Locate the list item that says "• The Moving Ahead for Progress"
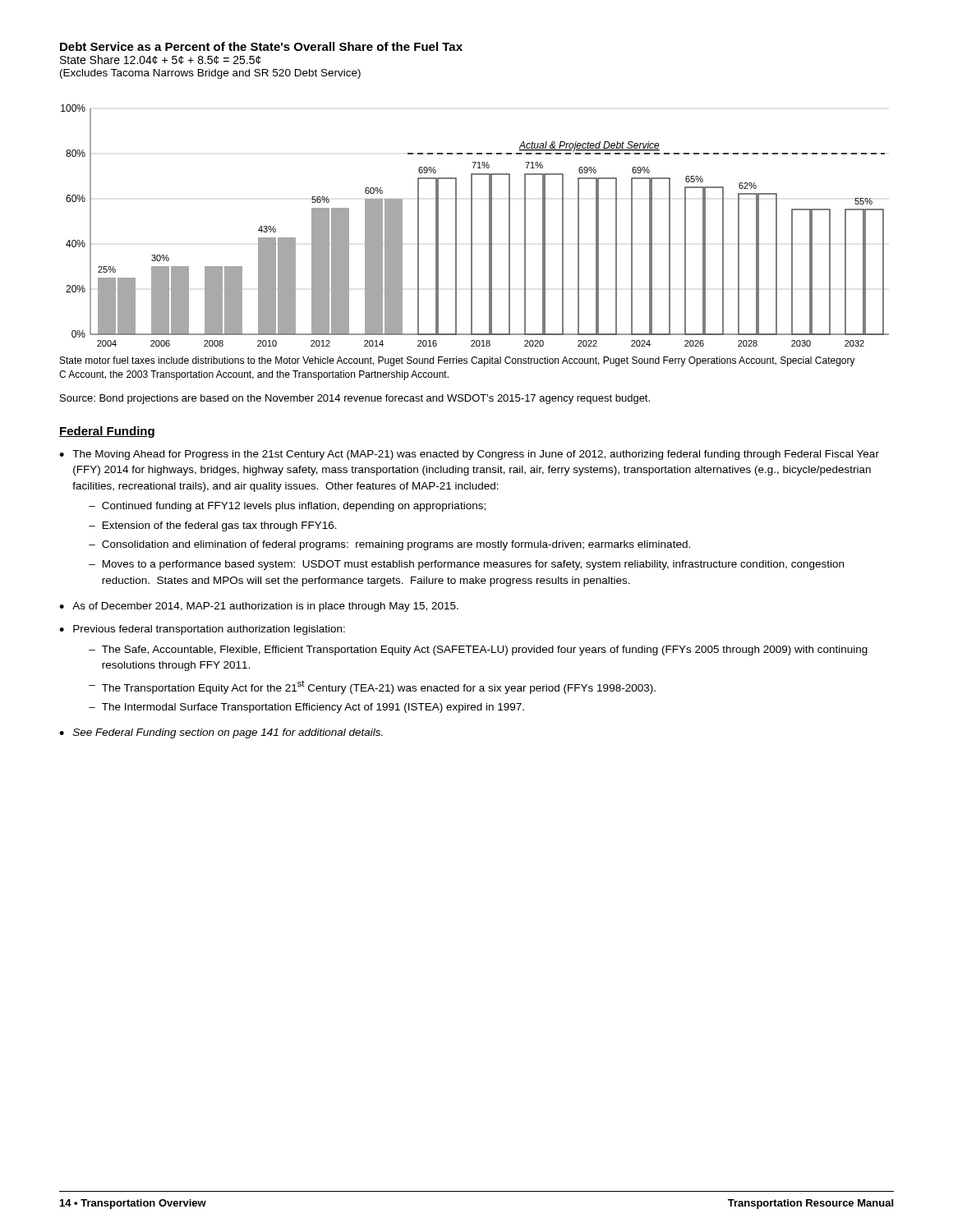 tap(476, 519)
